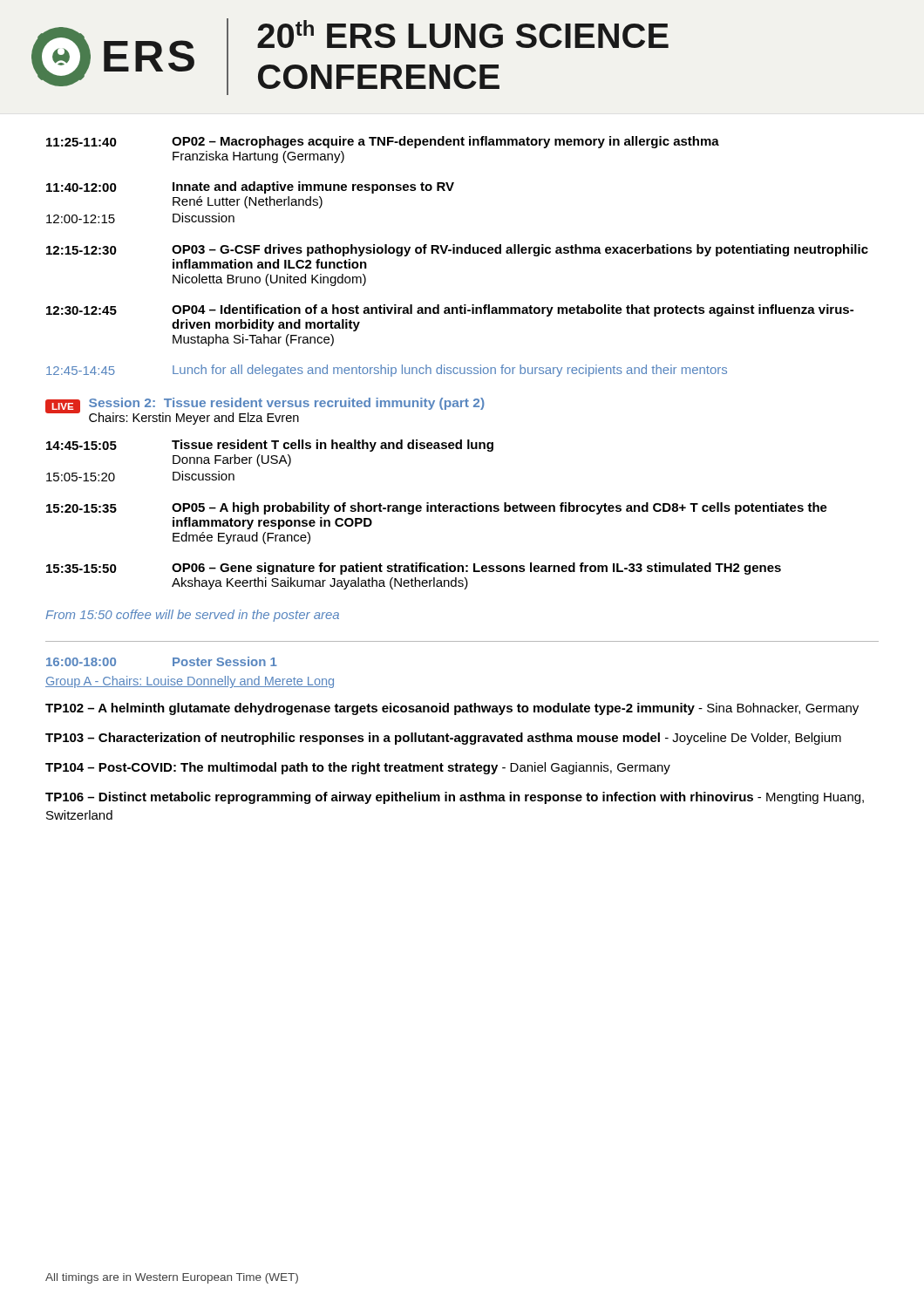This screenshot has height=1308, width=924.
Task: Find the list item that says "TP102 – A helminth glutamate dehydrogenase targets"
Action: click(x=452, y=708)
